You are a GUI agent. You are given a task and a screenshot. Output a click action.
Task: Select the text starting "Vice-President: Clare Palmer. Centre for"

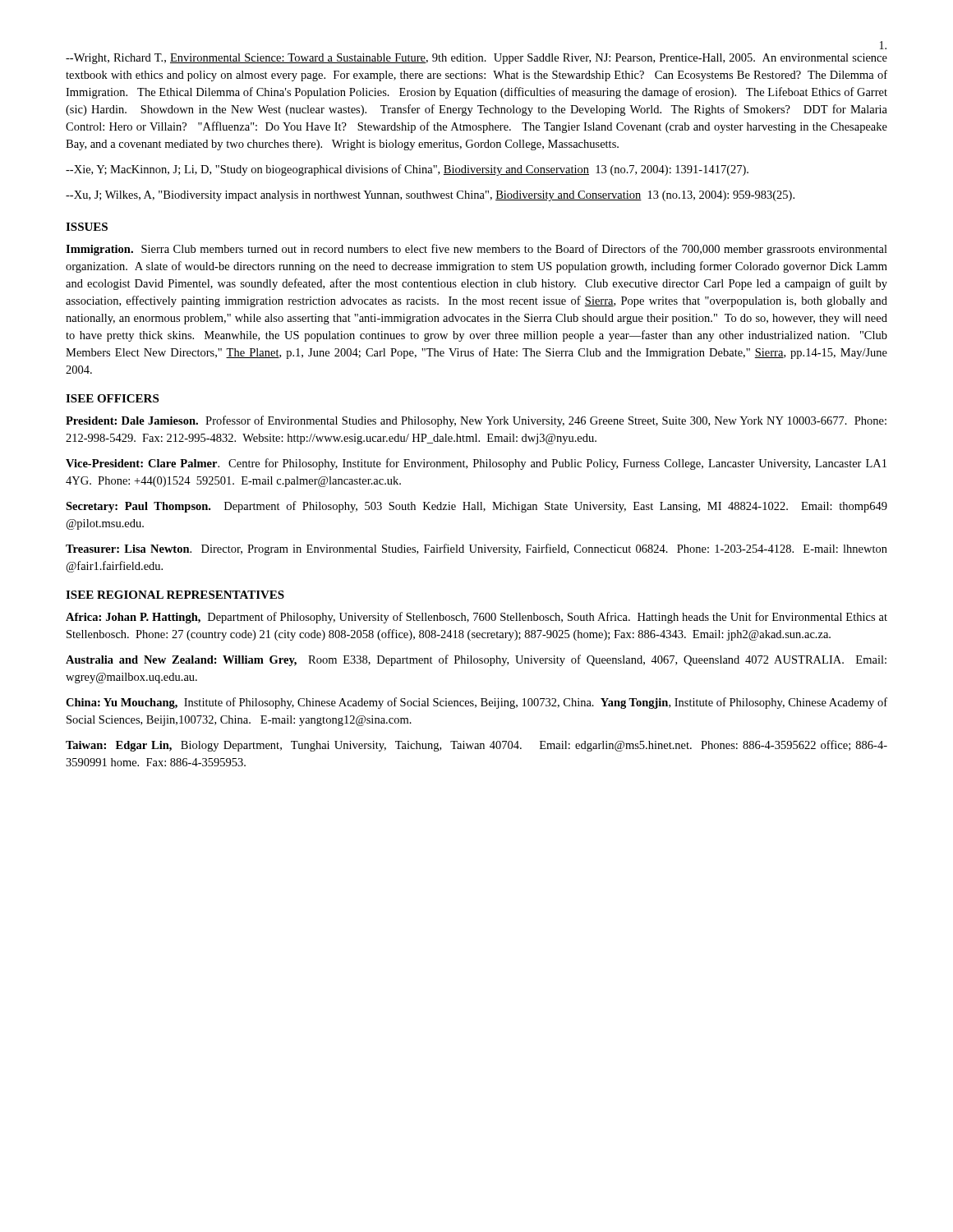coord(476,472)
